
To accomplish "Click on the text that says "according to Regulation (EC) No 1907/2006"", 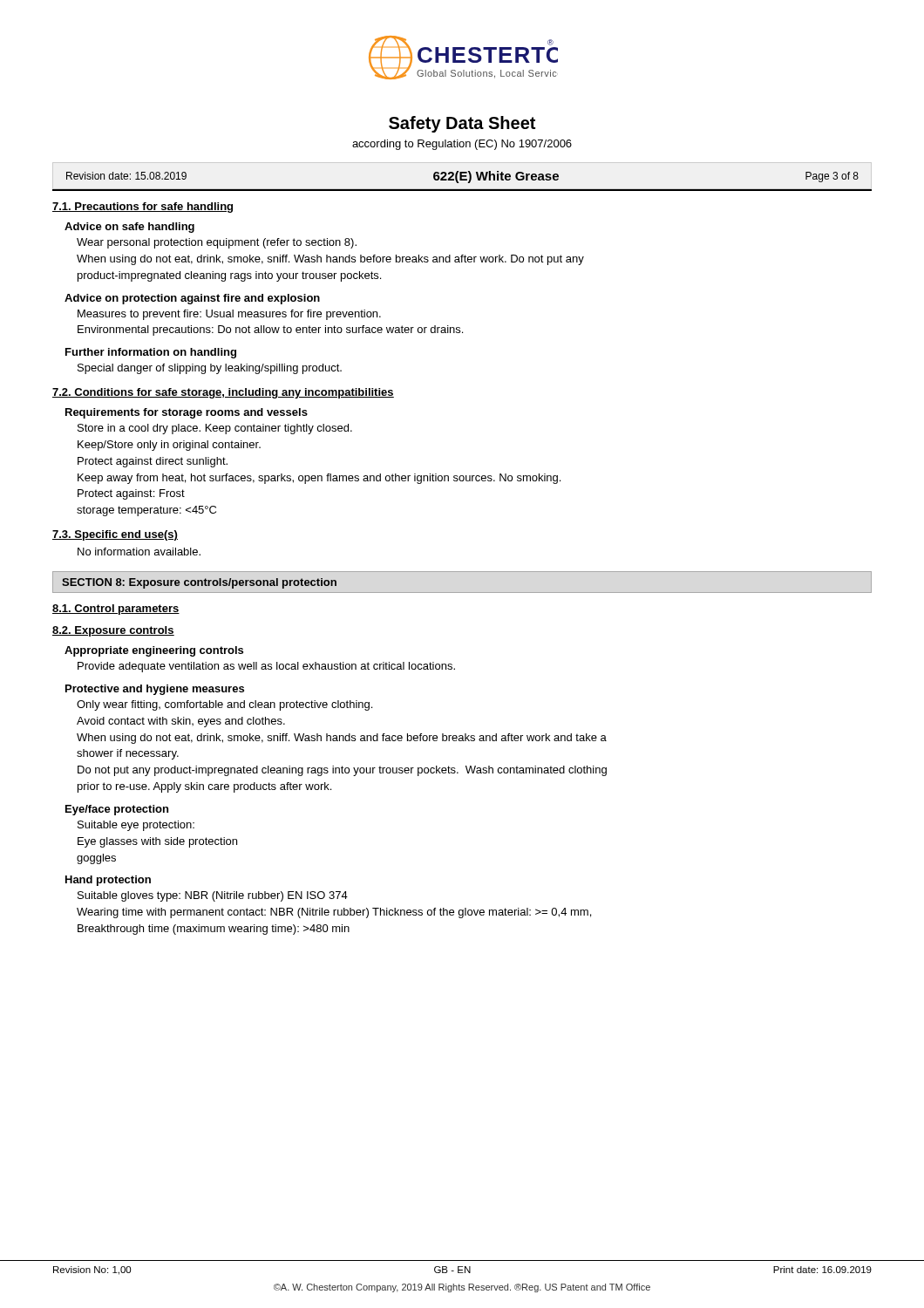I will click(x=462, y=143).
